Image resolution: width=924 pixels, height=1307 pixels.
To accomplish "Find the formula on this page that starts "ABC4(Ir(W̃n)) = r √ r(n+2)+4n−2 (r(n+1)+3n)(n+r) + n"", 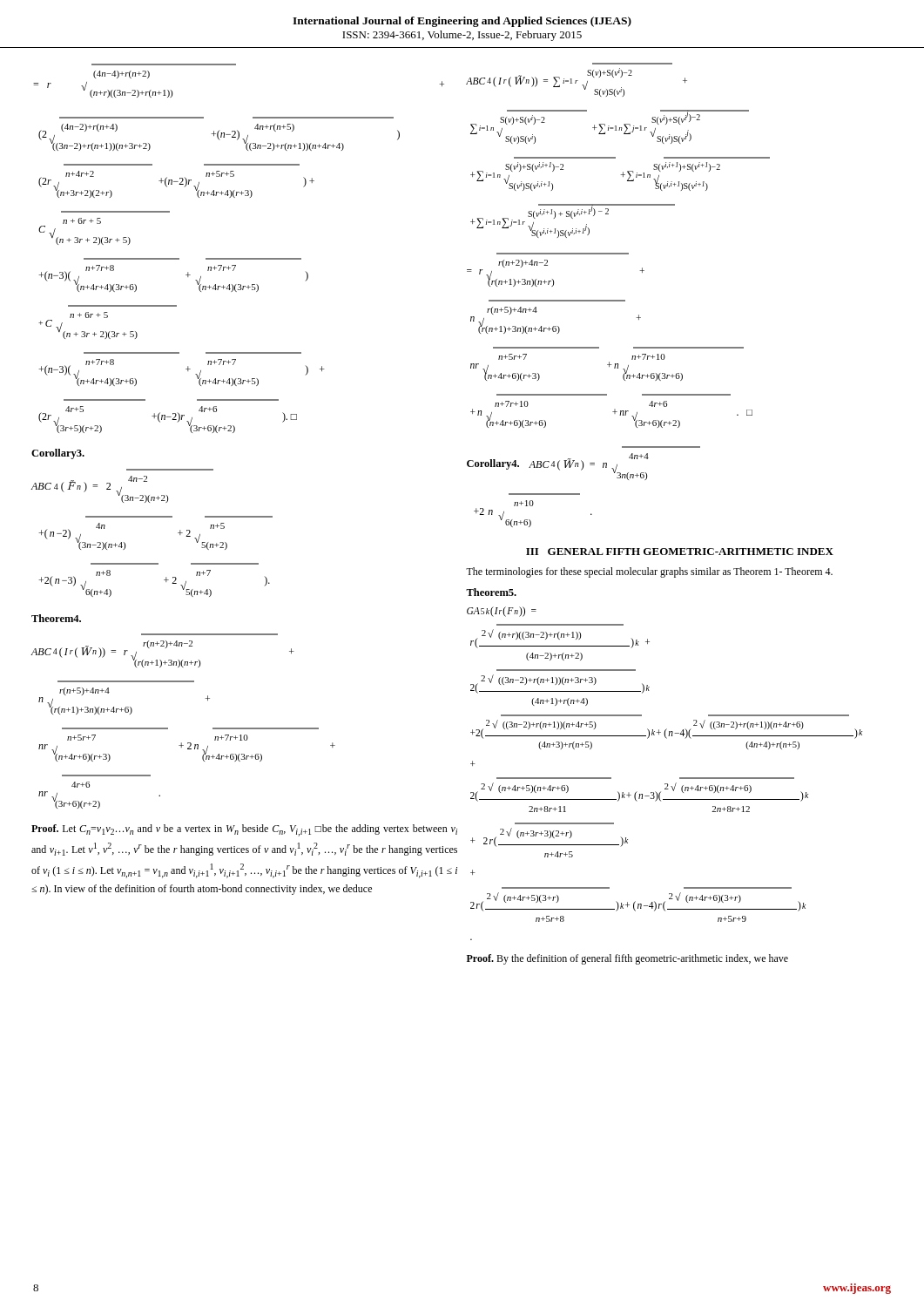I will (244, 722).
